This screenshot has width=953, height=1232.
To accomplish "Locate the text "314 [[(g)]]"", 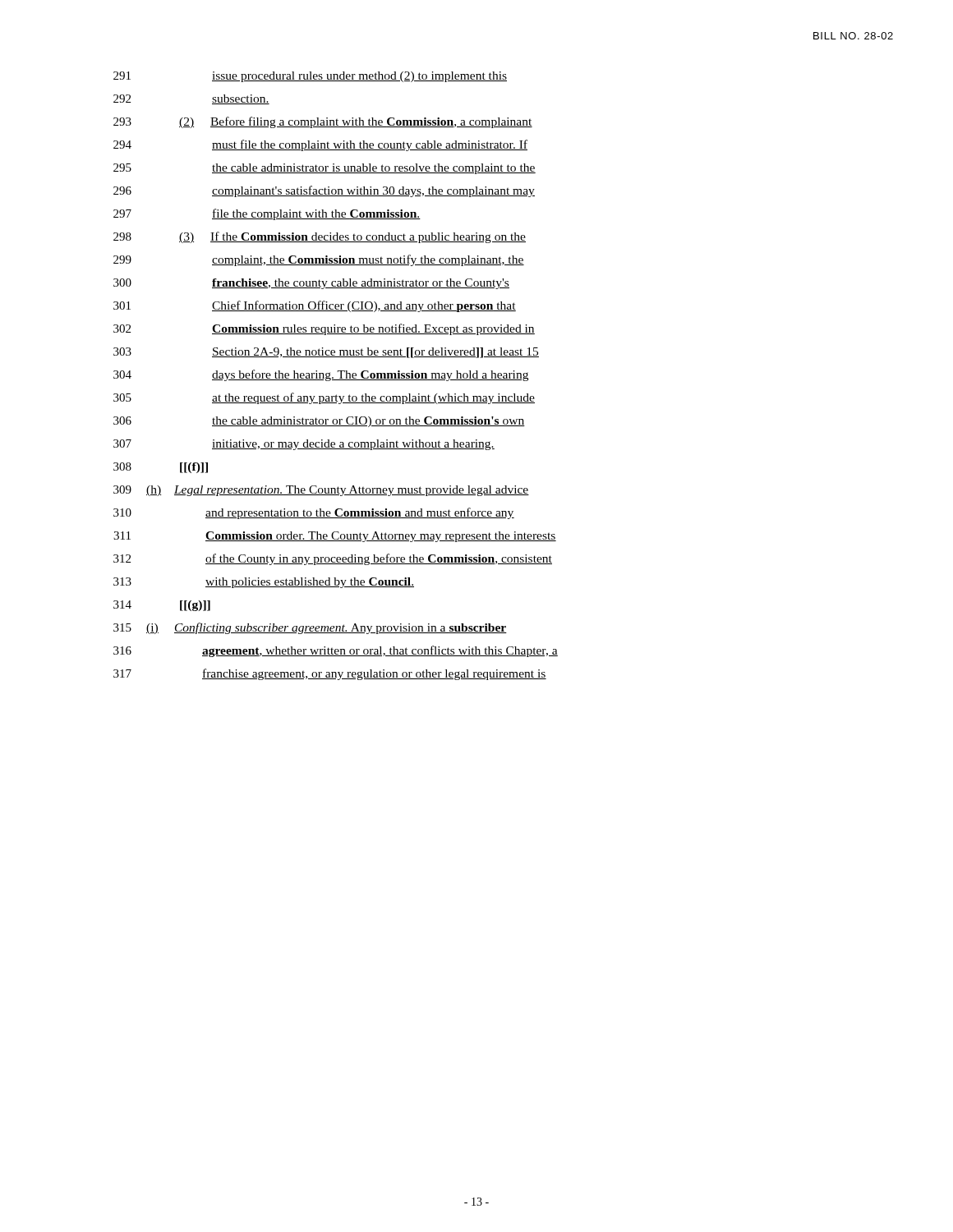I will point(122,606).
